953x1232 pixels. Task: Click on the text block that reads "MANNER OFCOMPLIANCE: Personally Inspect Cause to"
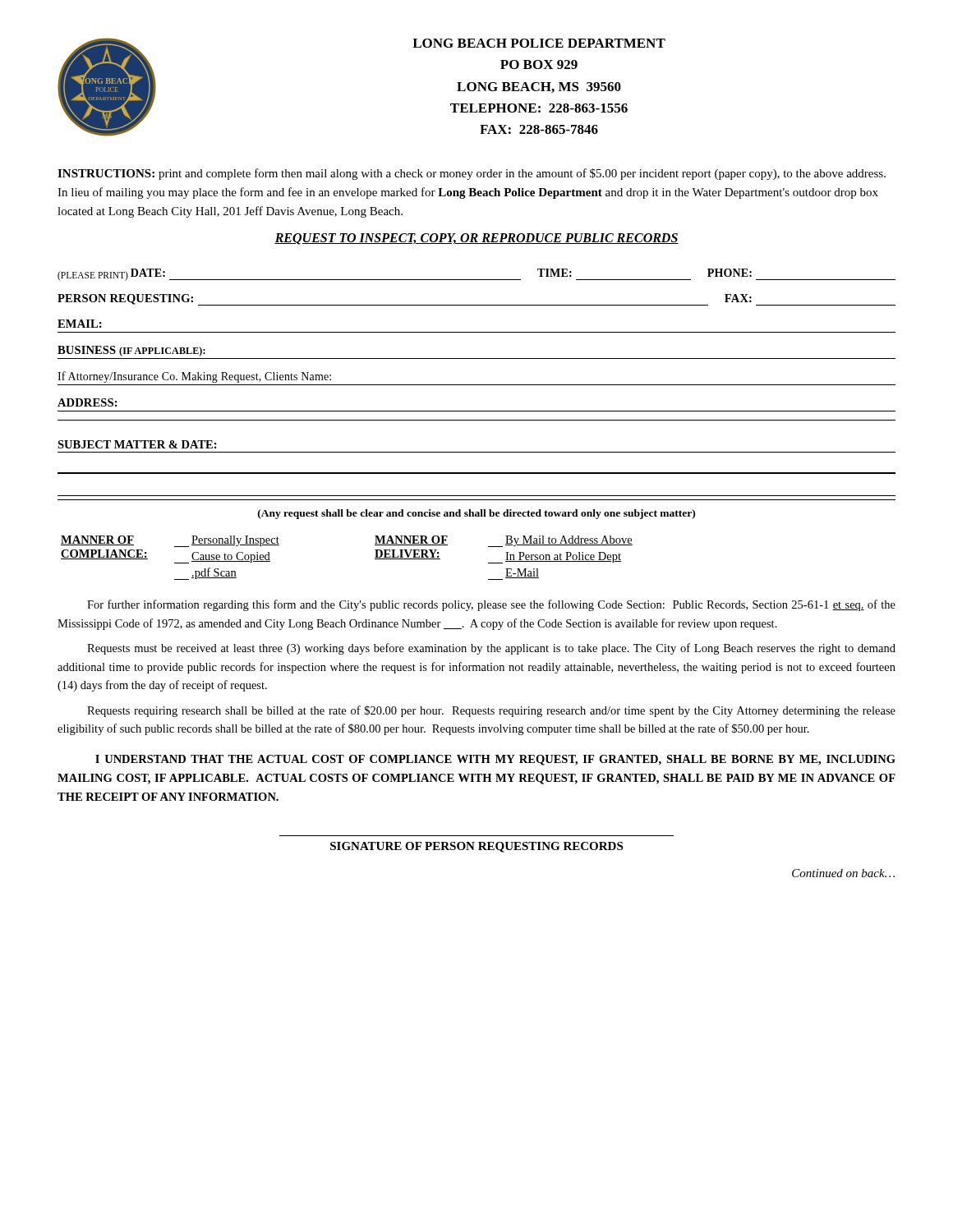(x=97, y=541)
